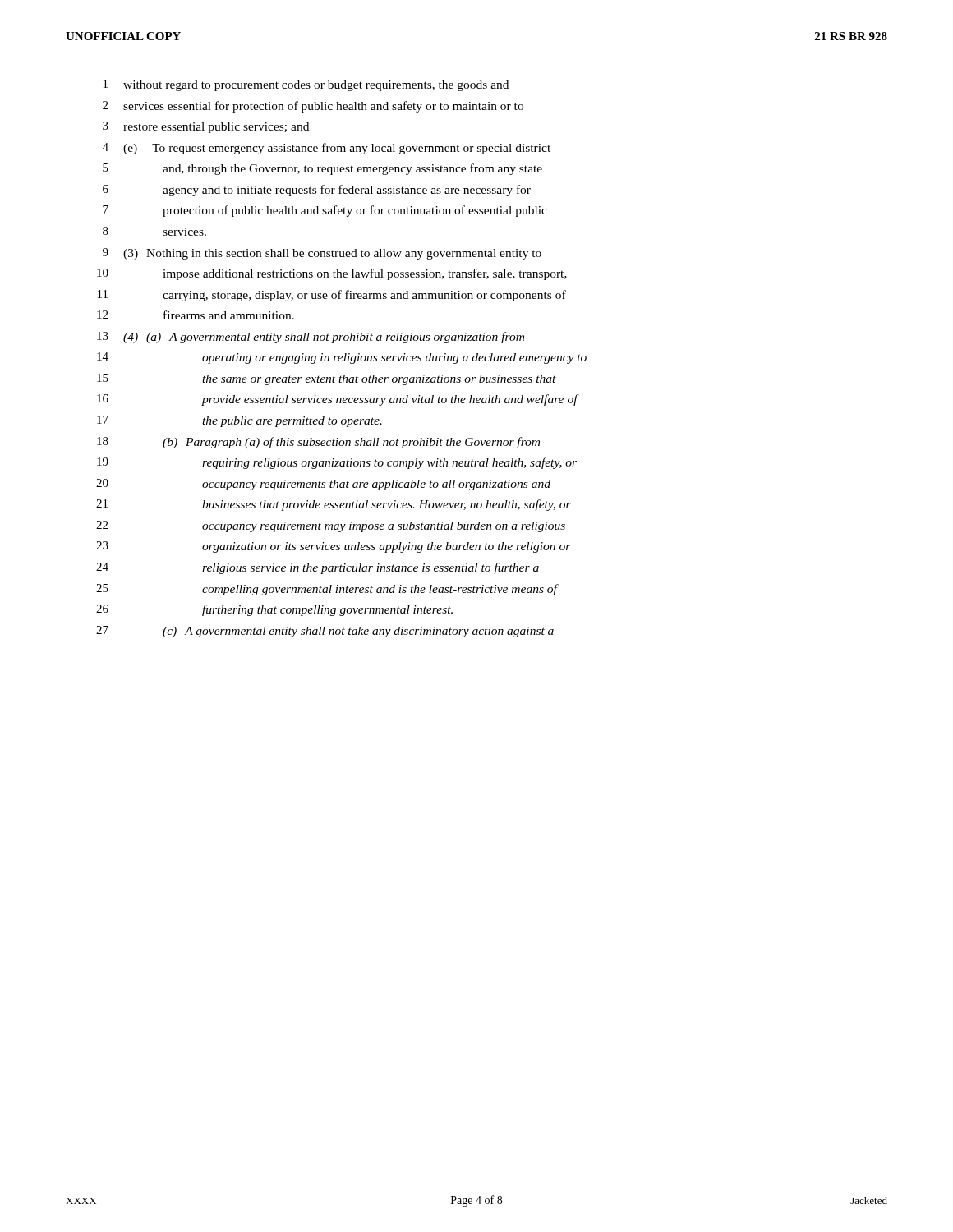The image size is (953, 1232).
Task: Locate the block of text that opens with "2 services essential"
Action: (476, 105)
